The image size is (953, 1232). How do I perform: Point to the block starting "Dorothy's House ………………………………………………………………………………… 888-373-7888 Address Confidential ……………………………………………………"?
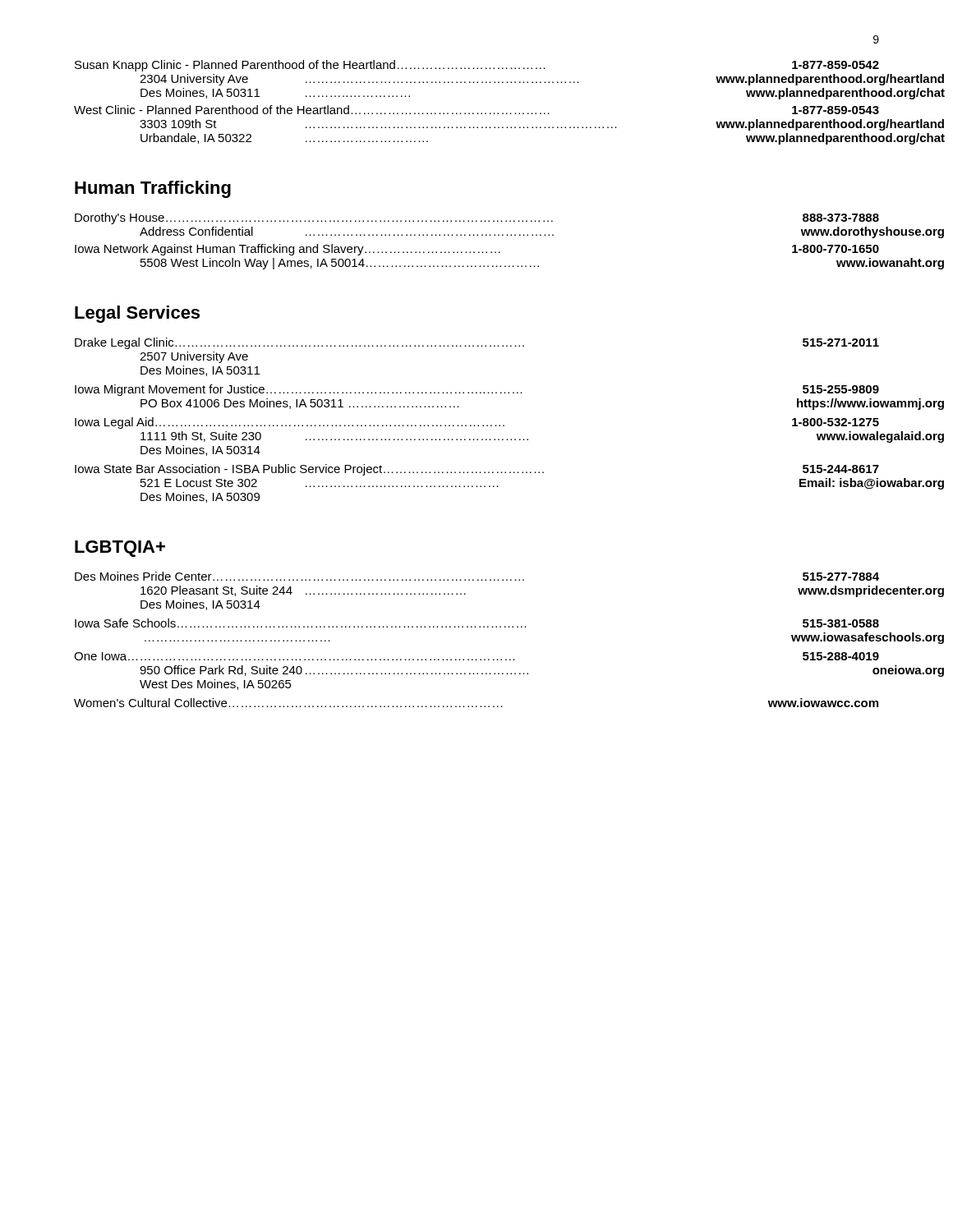(476, 240)
